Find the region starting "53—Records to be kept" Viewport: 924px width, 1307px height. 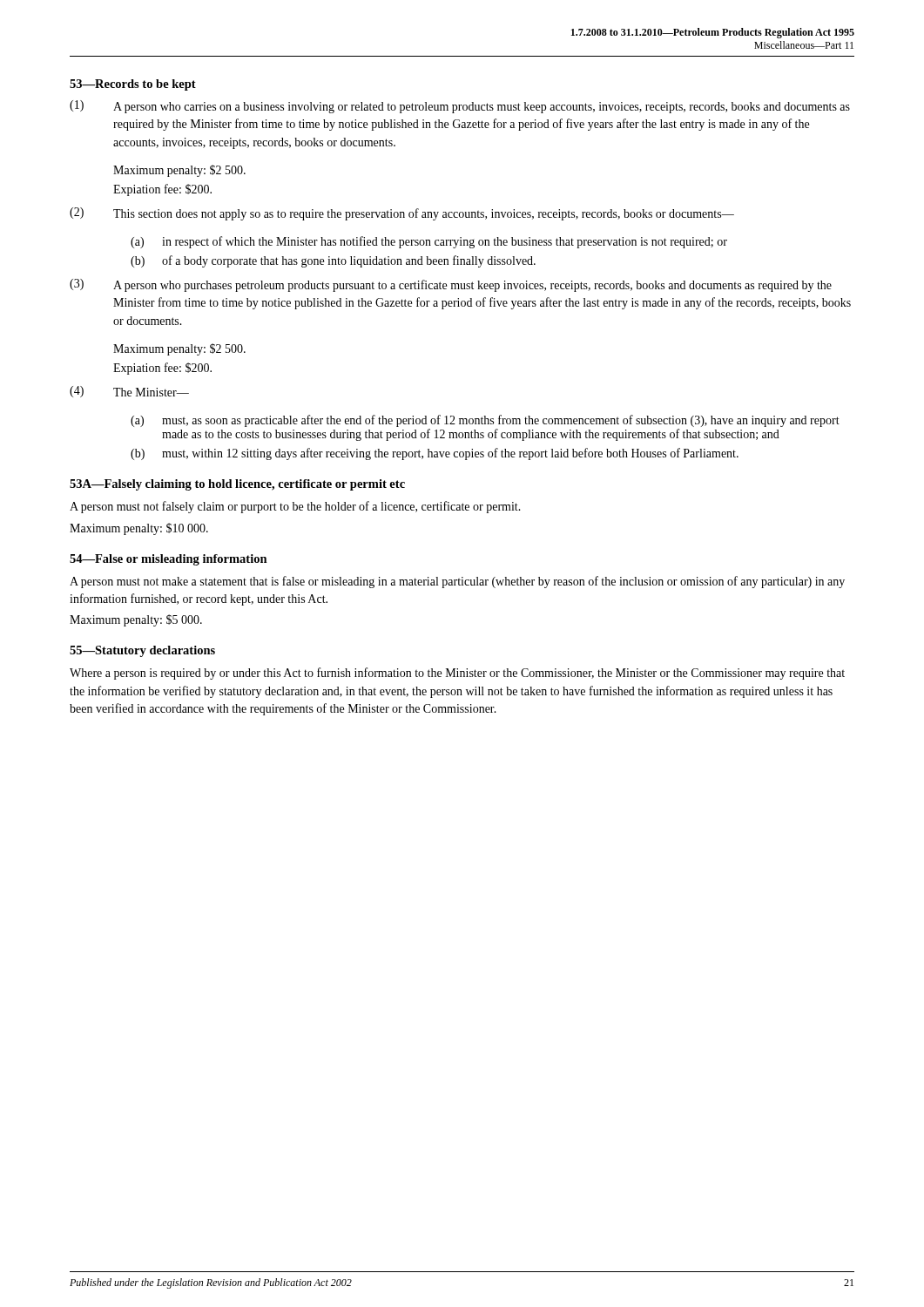[x=133, y=84]
